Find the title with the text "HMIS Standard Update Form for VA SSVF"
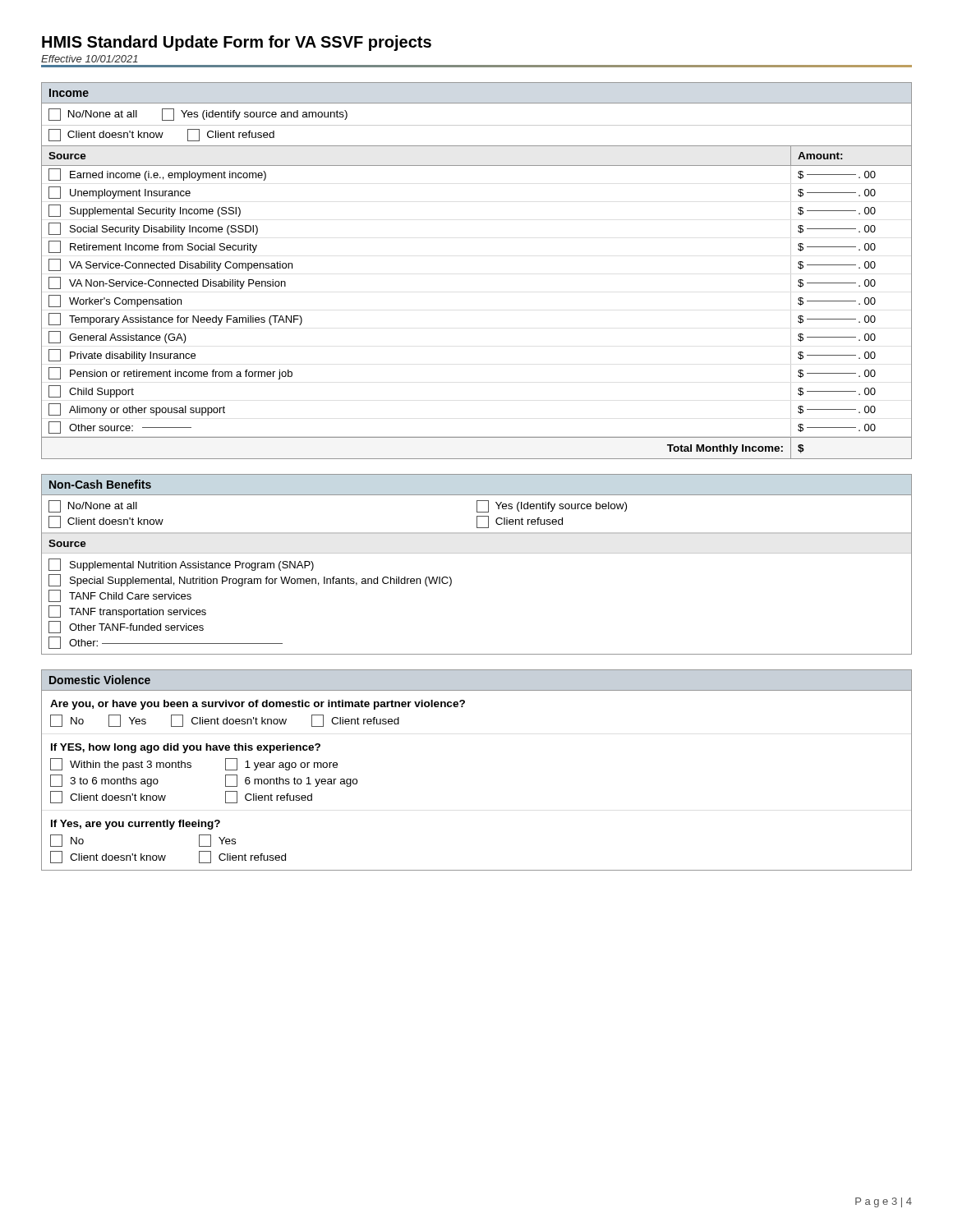953x1232 pixels. 236,42
